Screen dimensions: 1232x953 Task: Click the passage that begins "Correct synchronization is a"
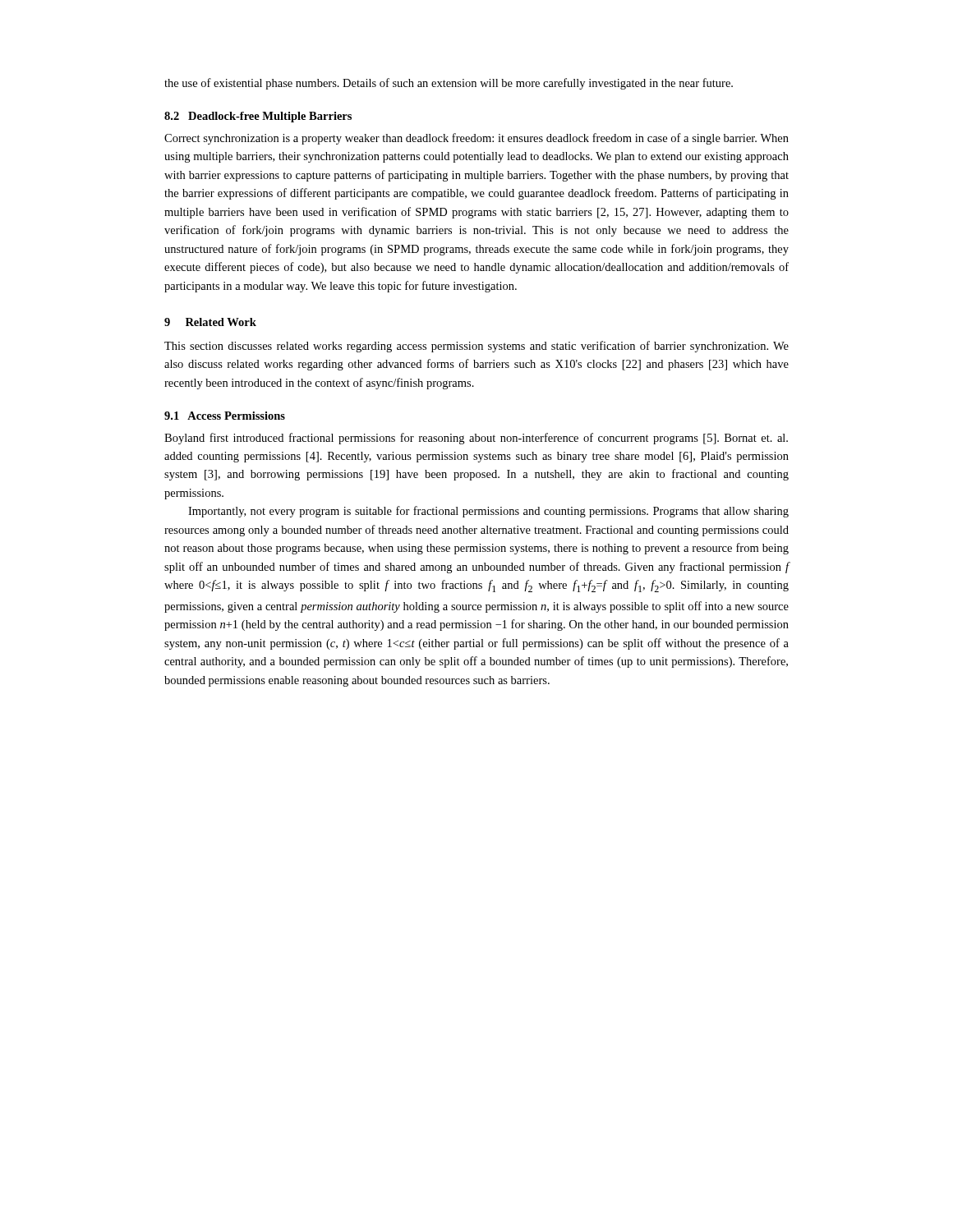[476, 212]
